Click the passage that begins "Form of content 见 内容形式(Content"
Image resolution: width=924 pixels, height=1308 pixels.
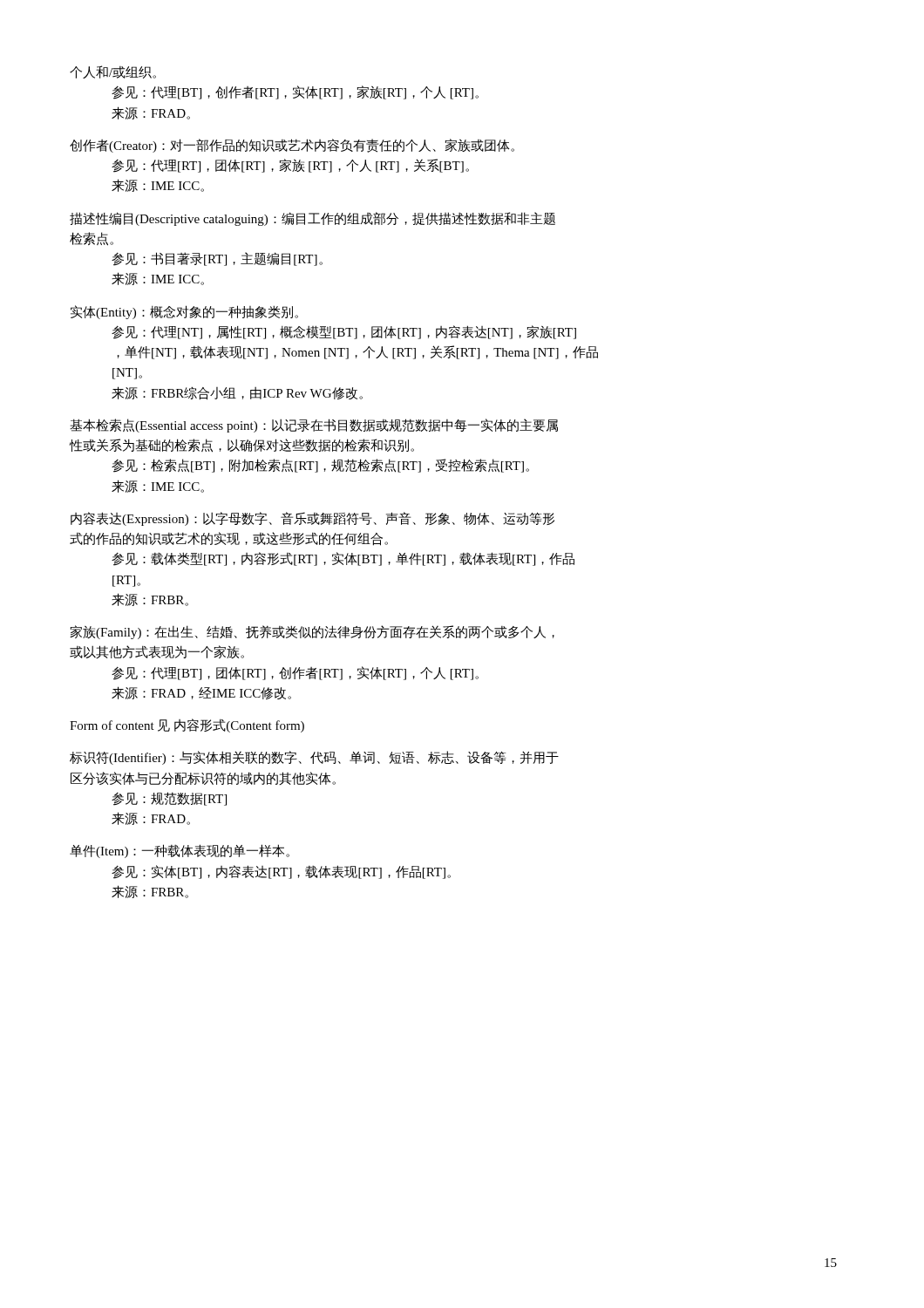click(x=187, y=726)
